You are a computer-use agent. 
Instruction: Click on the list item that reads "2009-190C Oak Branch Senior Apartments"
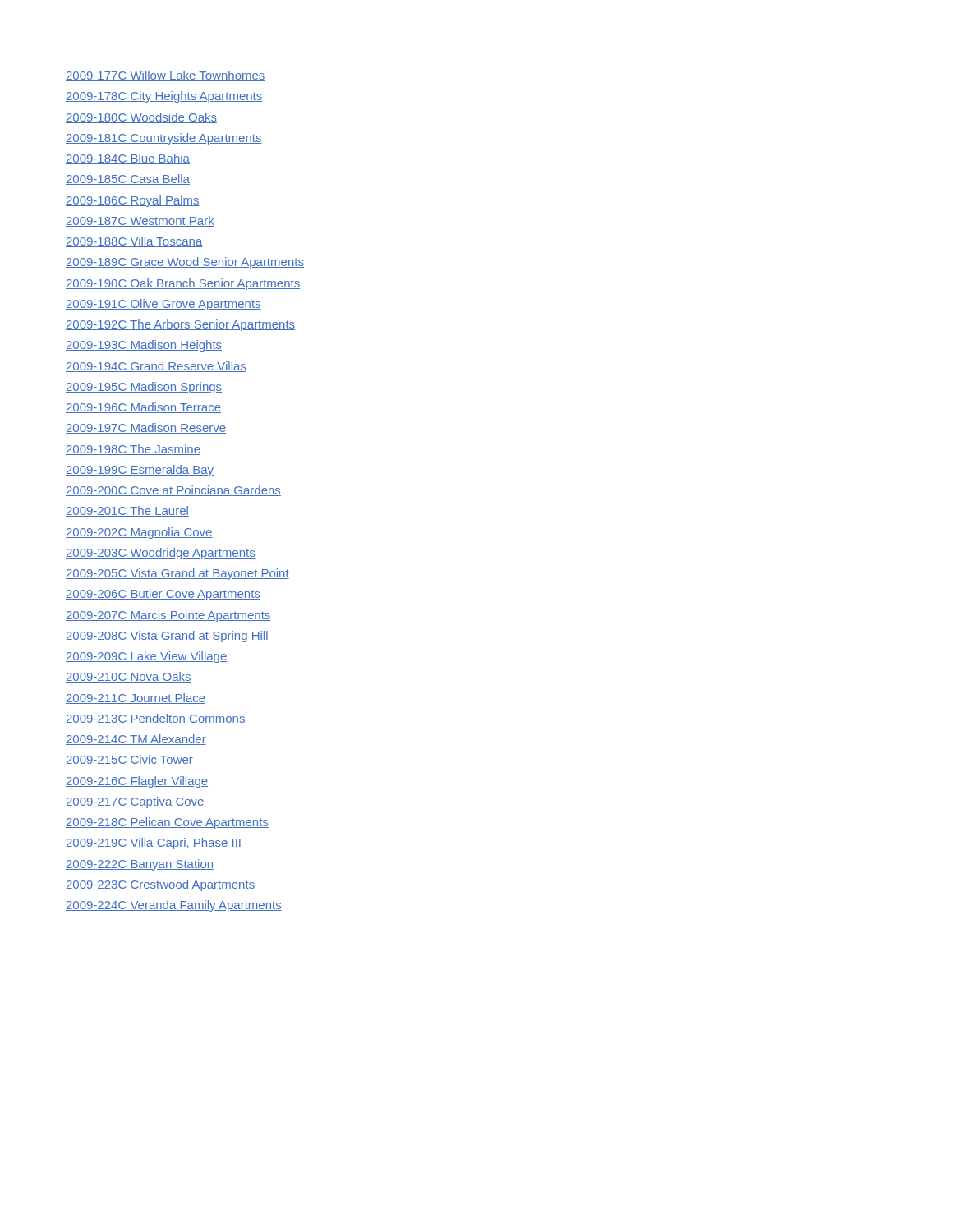click(183, 283)
